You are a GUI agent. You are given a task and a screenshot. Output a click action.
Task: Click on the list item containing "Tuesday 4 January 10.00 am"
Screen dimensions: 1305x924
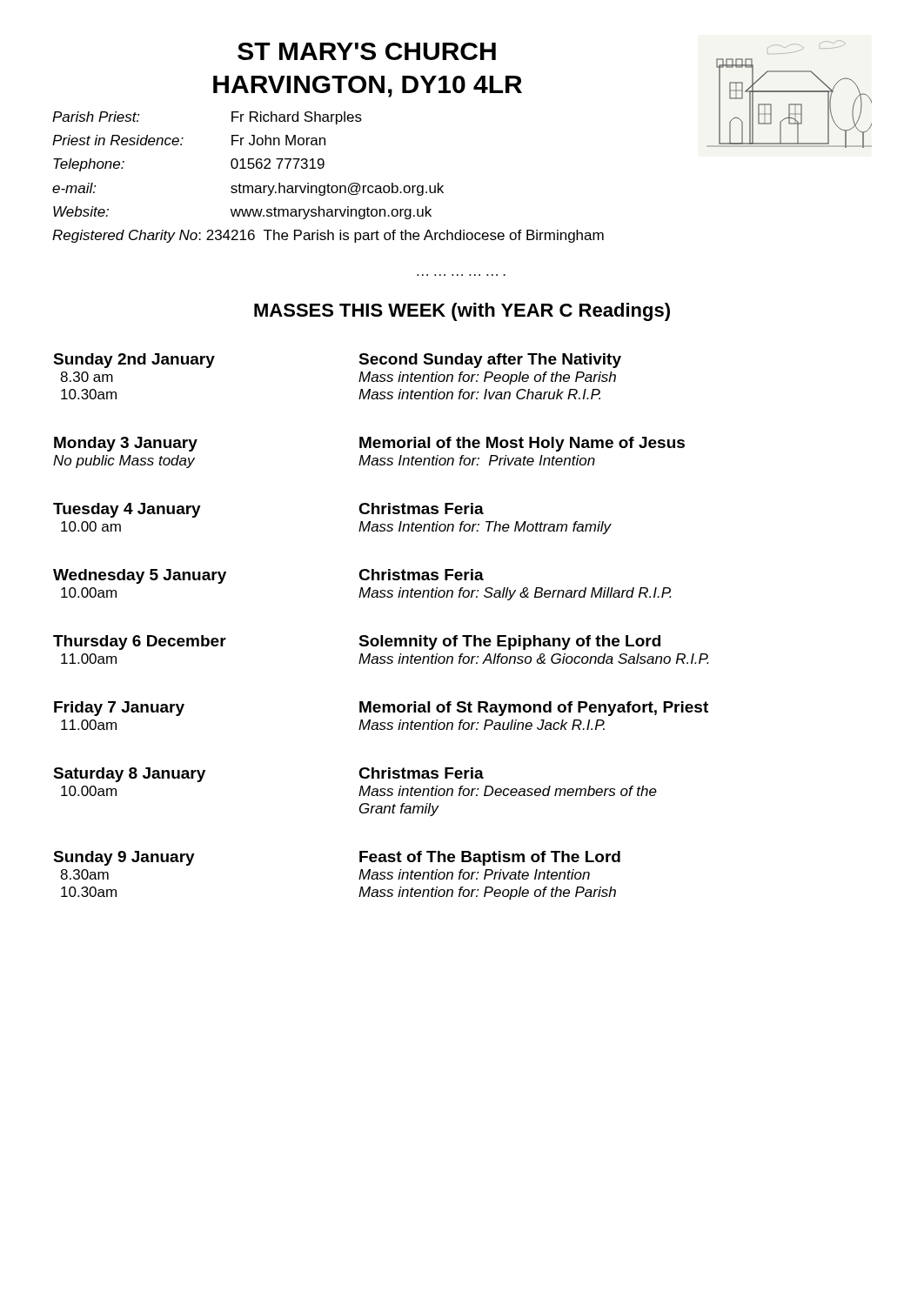192,518
